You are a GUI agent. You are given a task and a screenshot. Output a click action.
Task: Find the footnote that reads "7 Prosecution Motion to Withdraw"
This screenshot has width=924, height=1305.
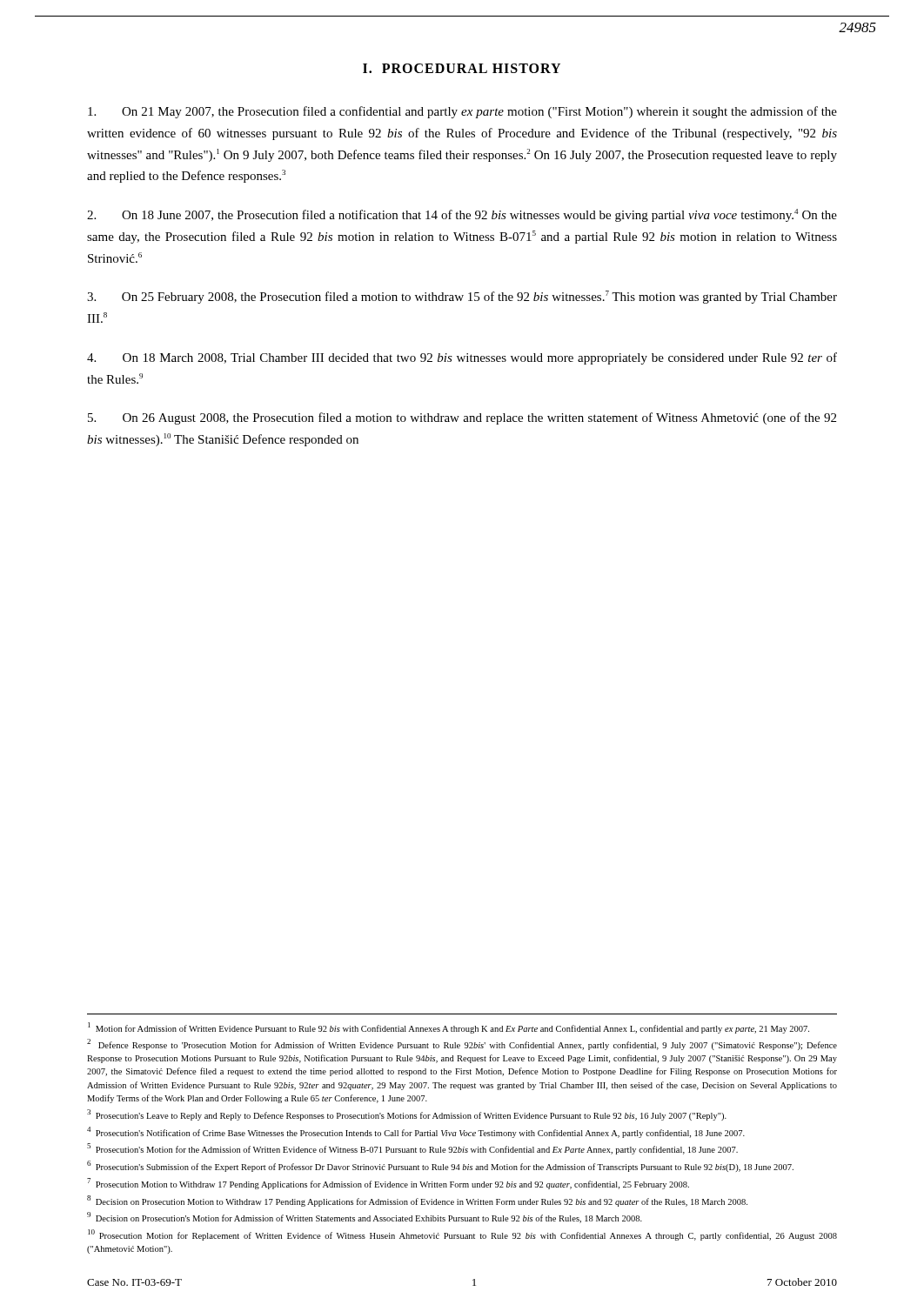pos(388,1182)
